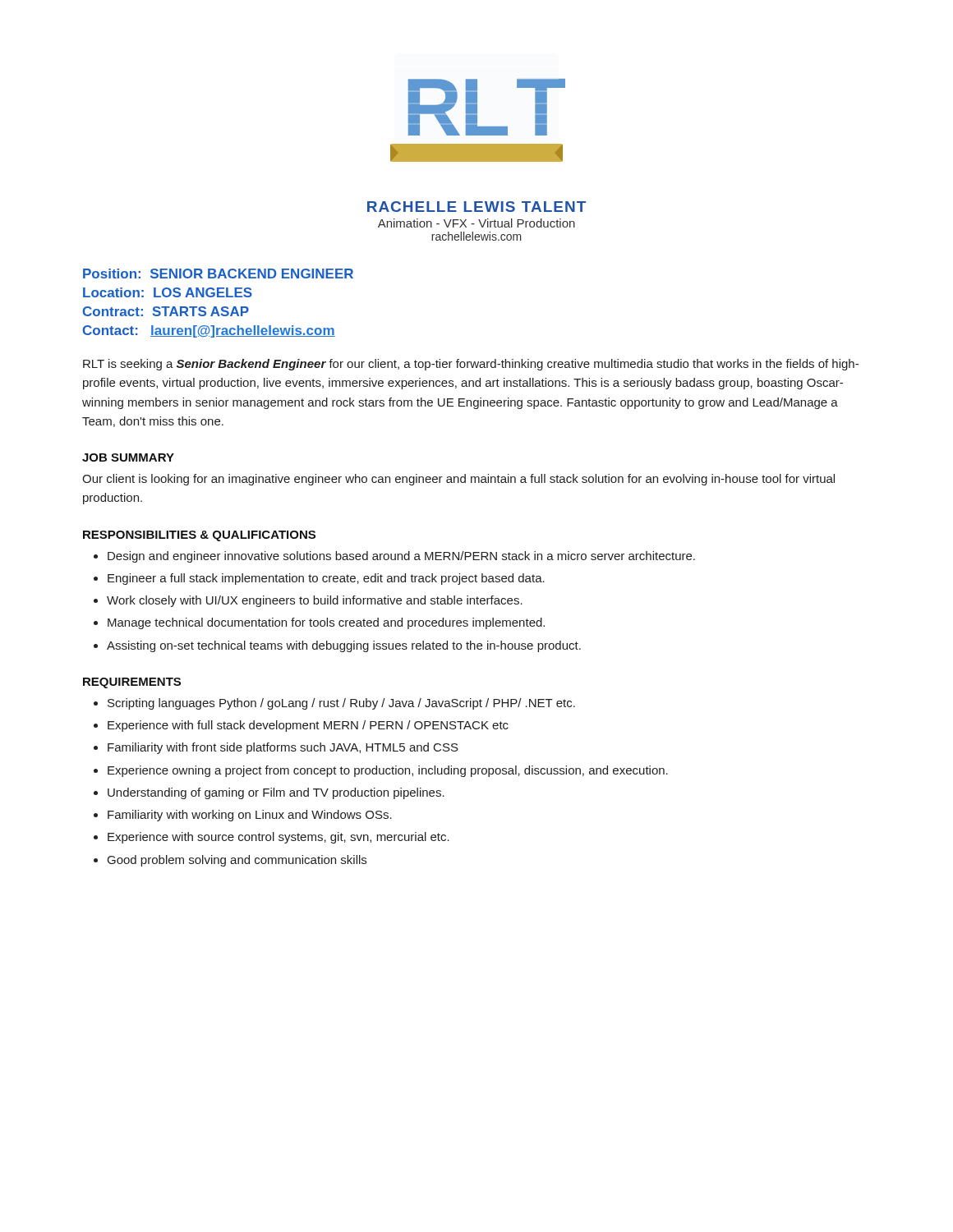The height and width of the screenshot is (1232, 953).
Task: Point to the block starting "RACHELLE LEWIS TALENT"
Action: (x=476, y=221)
